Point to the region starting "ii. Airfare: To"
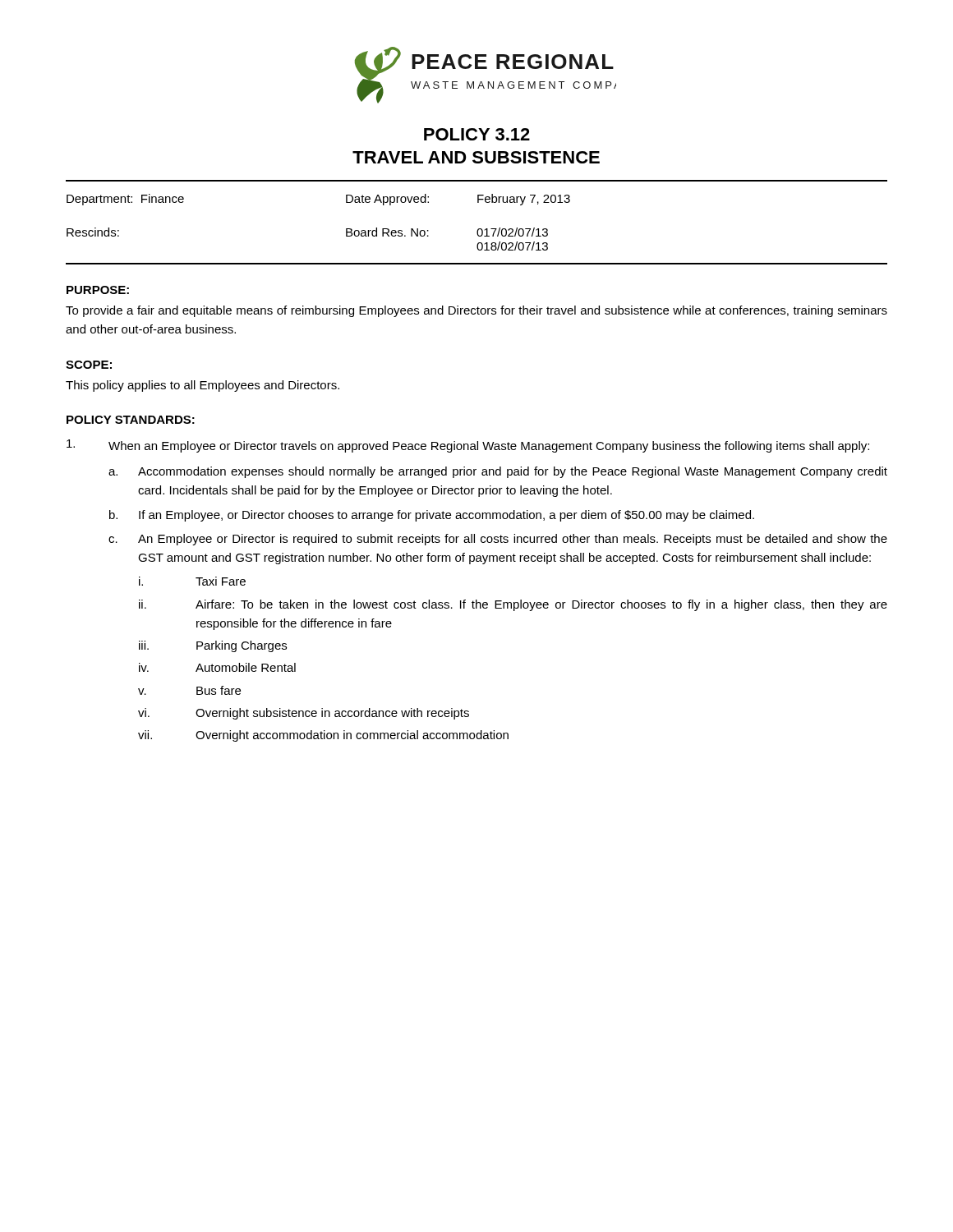Image resolution: width=953 pixels, height=1232 pixels. (x=513, y=613)
